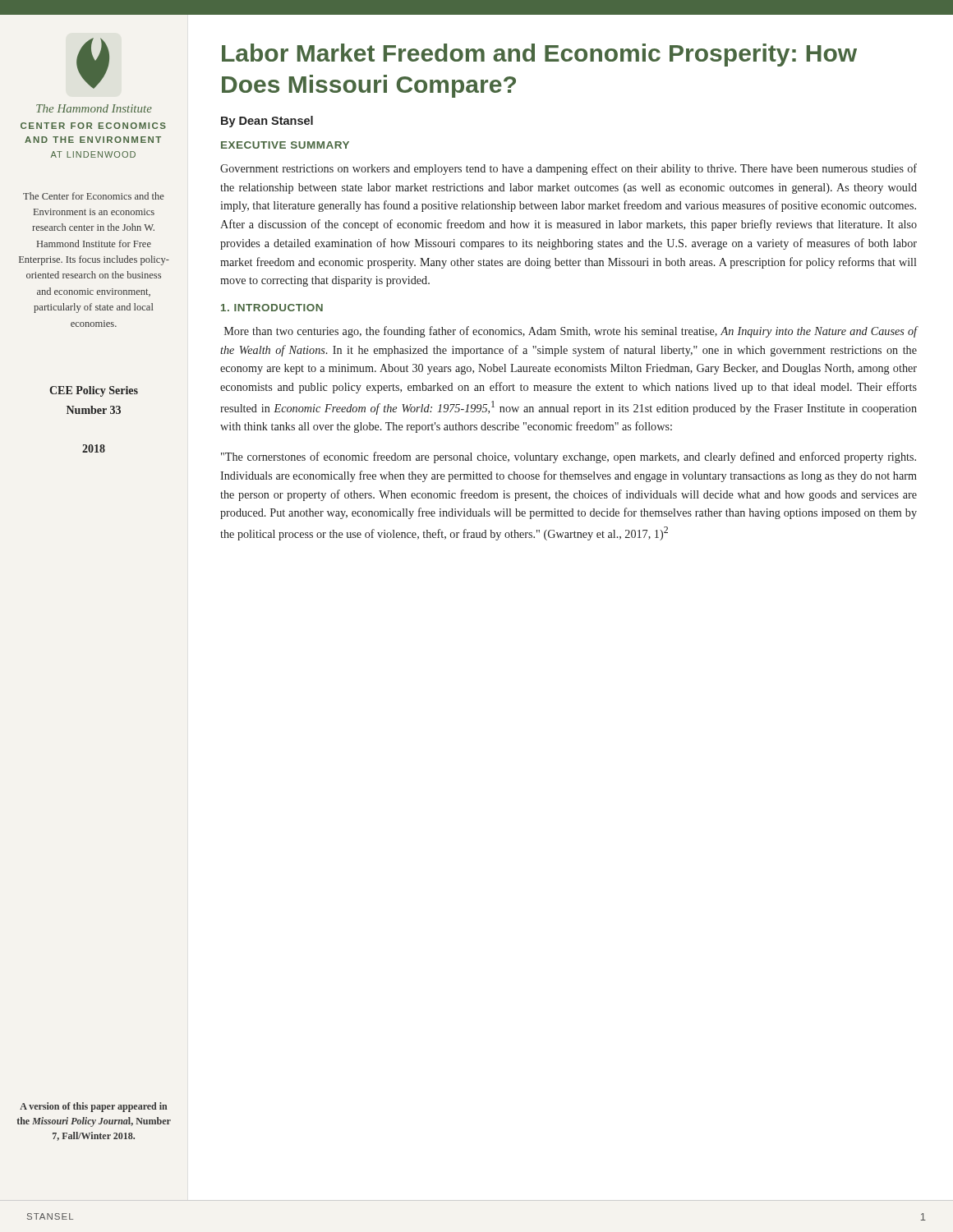Select the text block that reads "The Center for Economics and the"
This screenshot has height=1232, width=953.
click(x=94, y=260)
